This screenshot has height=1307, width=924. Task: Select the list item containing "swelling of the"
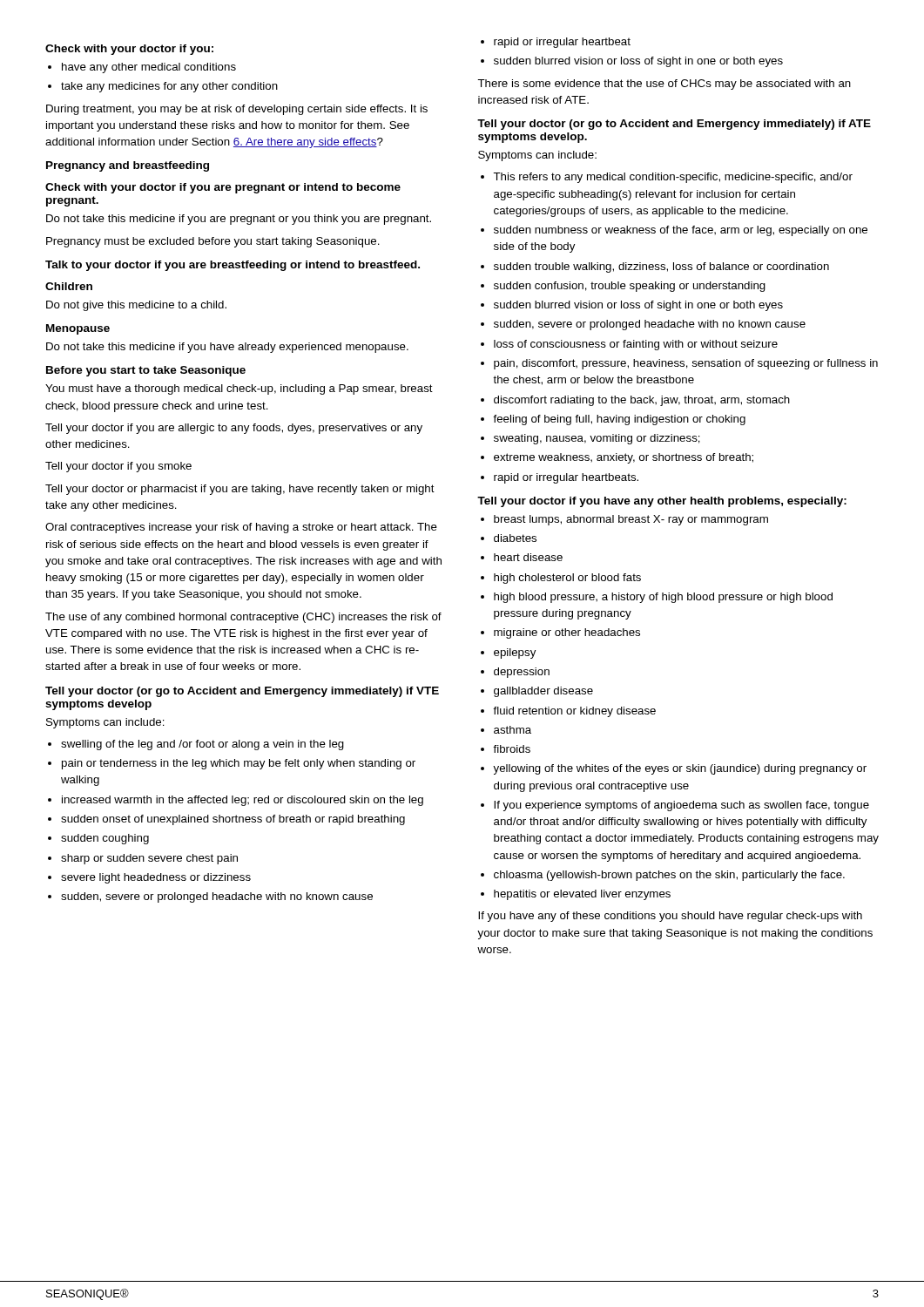coord(203,744)
